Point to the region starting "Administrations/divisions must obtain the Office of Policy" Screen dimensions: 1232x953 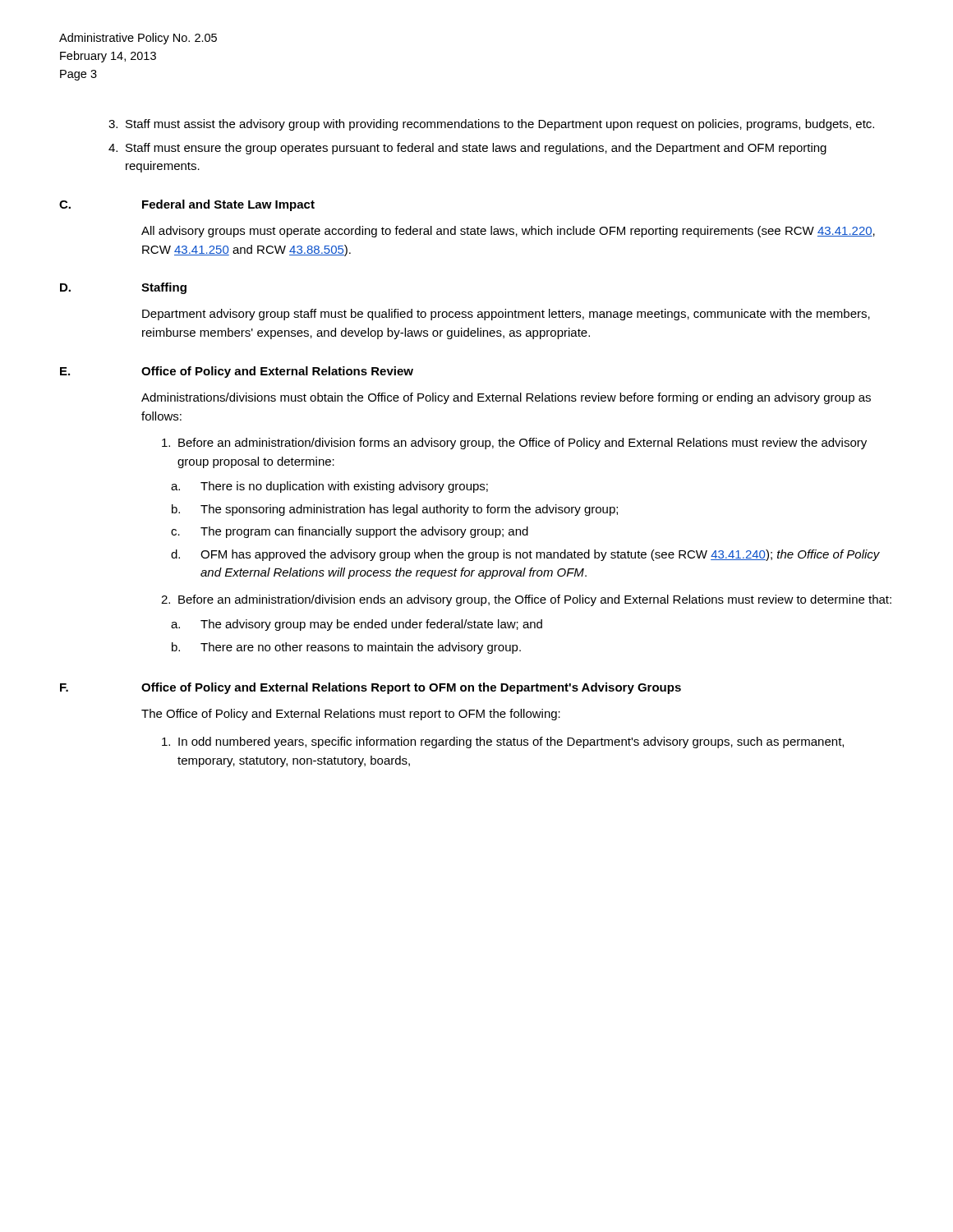coord(506,406)
